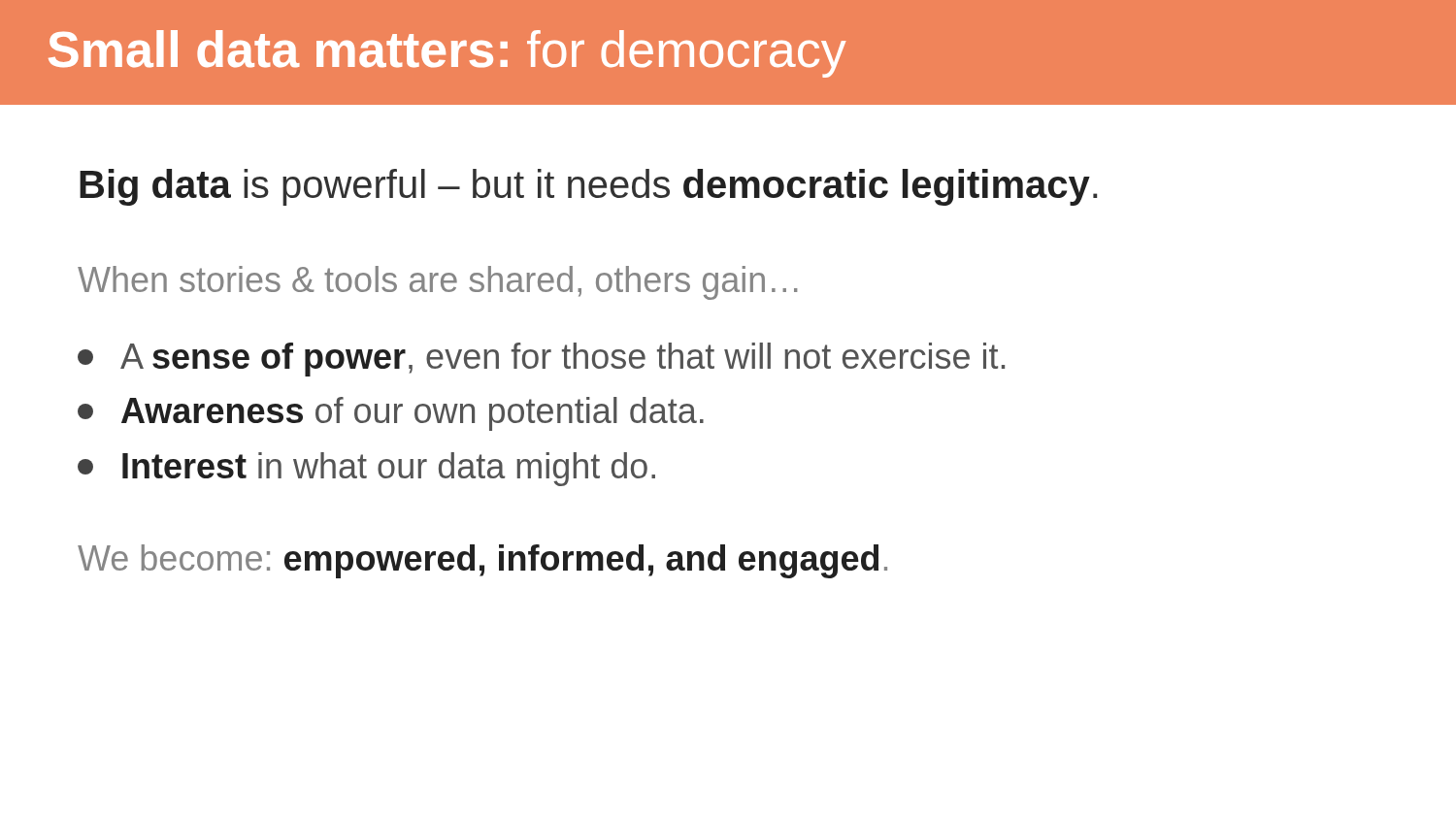The width and height of the screenshot is (1456, 819).
Task: Select the region starting "Interest in what our data might do."
Action: (x=368, y=466)
